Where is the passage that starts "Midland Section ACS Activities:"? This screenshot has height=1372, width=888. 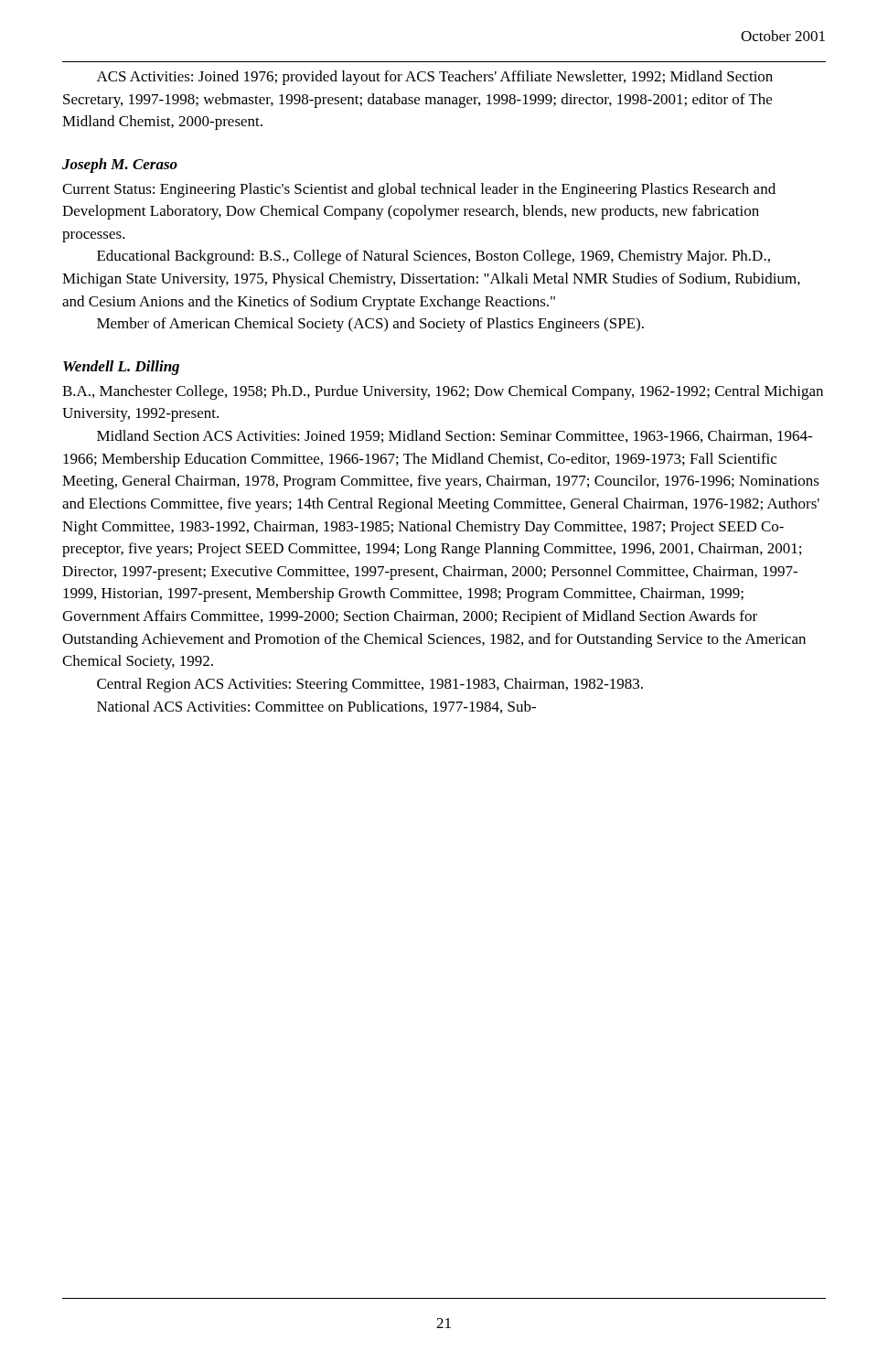pyautogui.click(x=444, y=549)
